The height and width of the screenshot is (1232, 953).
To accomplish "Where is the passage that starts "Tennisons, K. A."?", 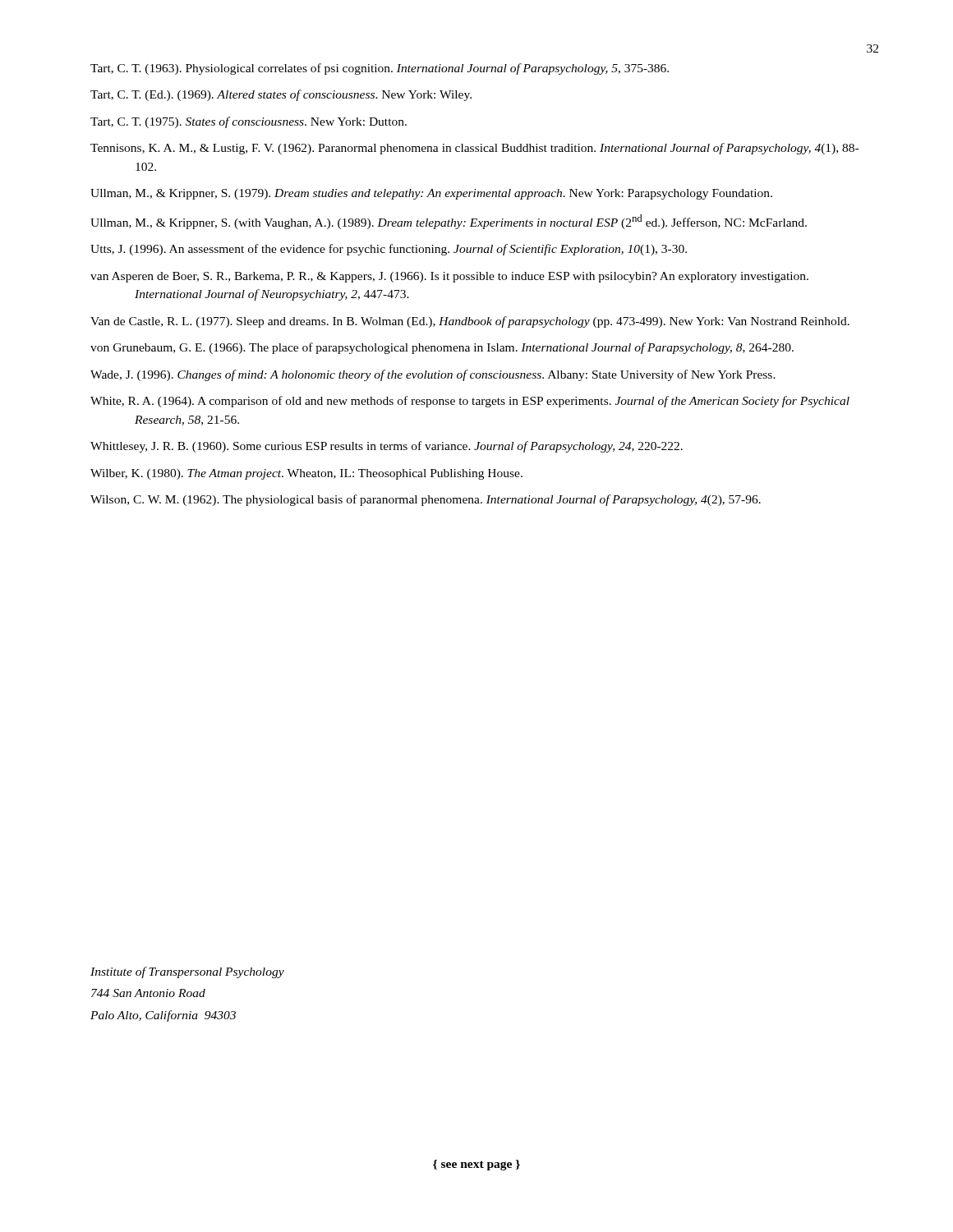I will click(x=475, y=157).
